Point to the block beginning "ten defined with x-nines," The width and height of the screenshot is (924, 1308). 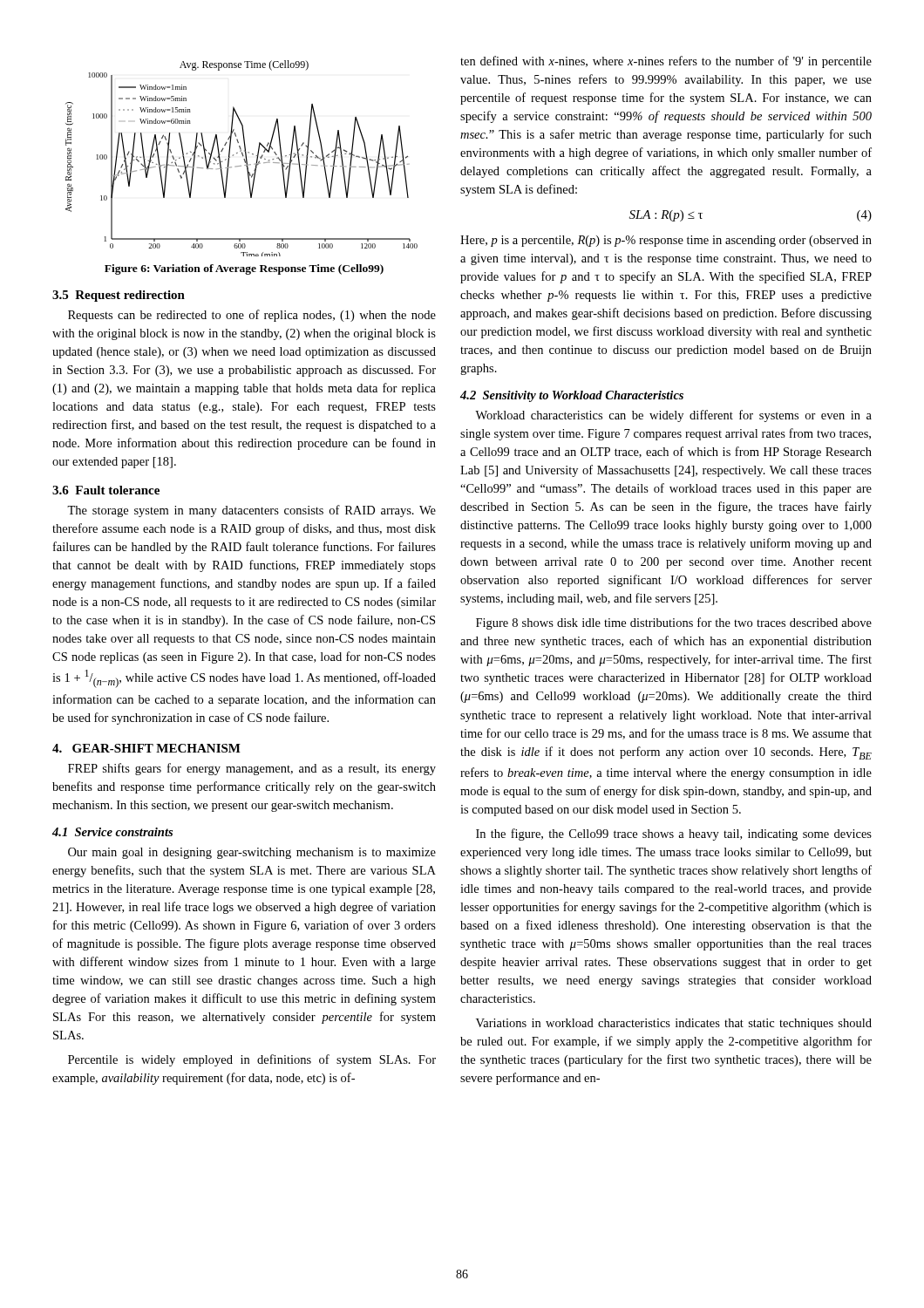pyautogui.click(x=666, y=126)
